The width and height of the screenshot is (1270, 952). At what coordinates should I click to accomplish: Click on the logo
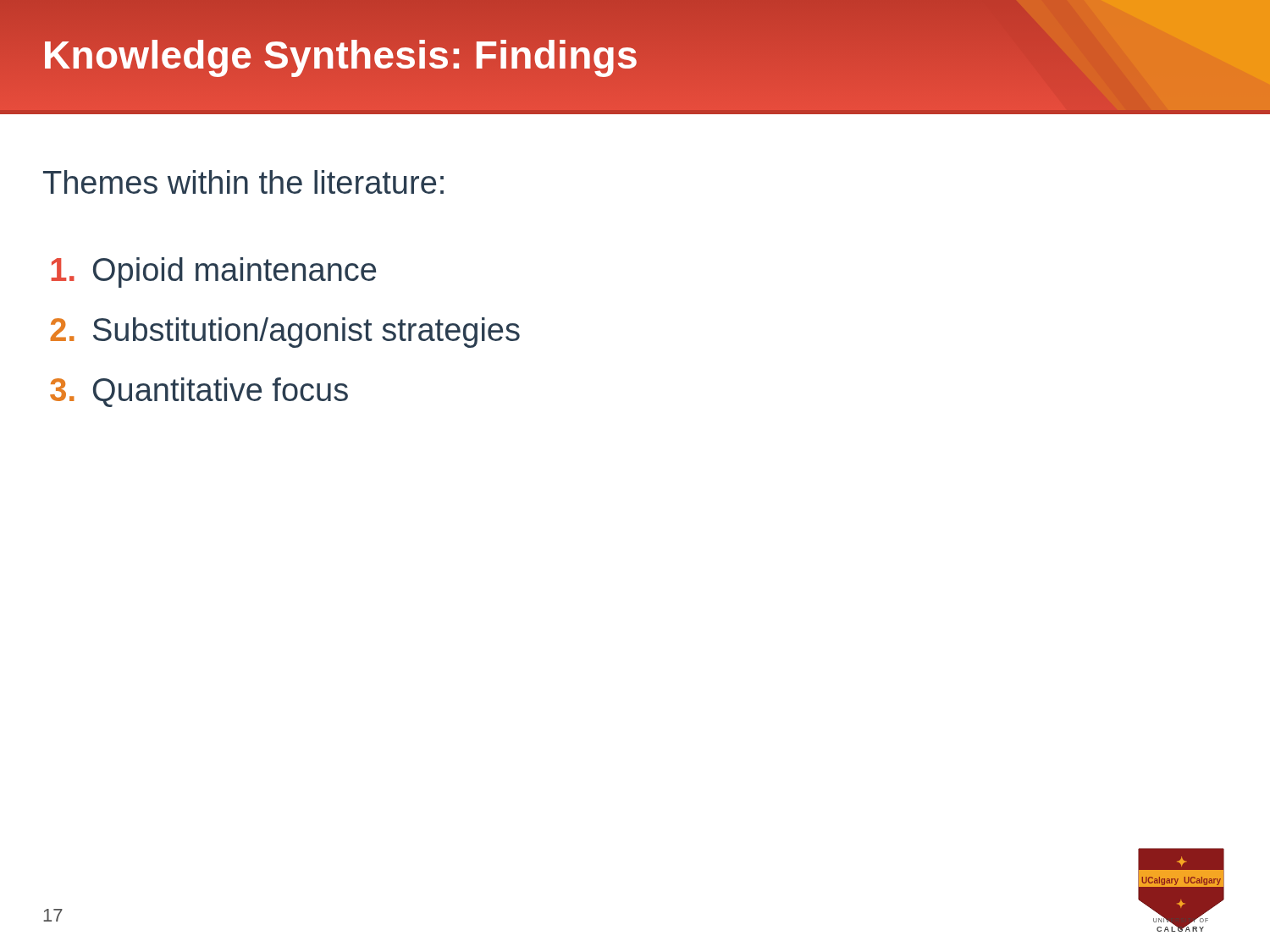[1181, 889]
